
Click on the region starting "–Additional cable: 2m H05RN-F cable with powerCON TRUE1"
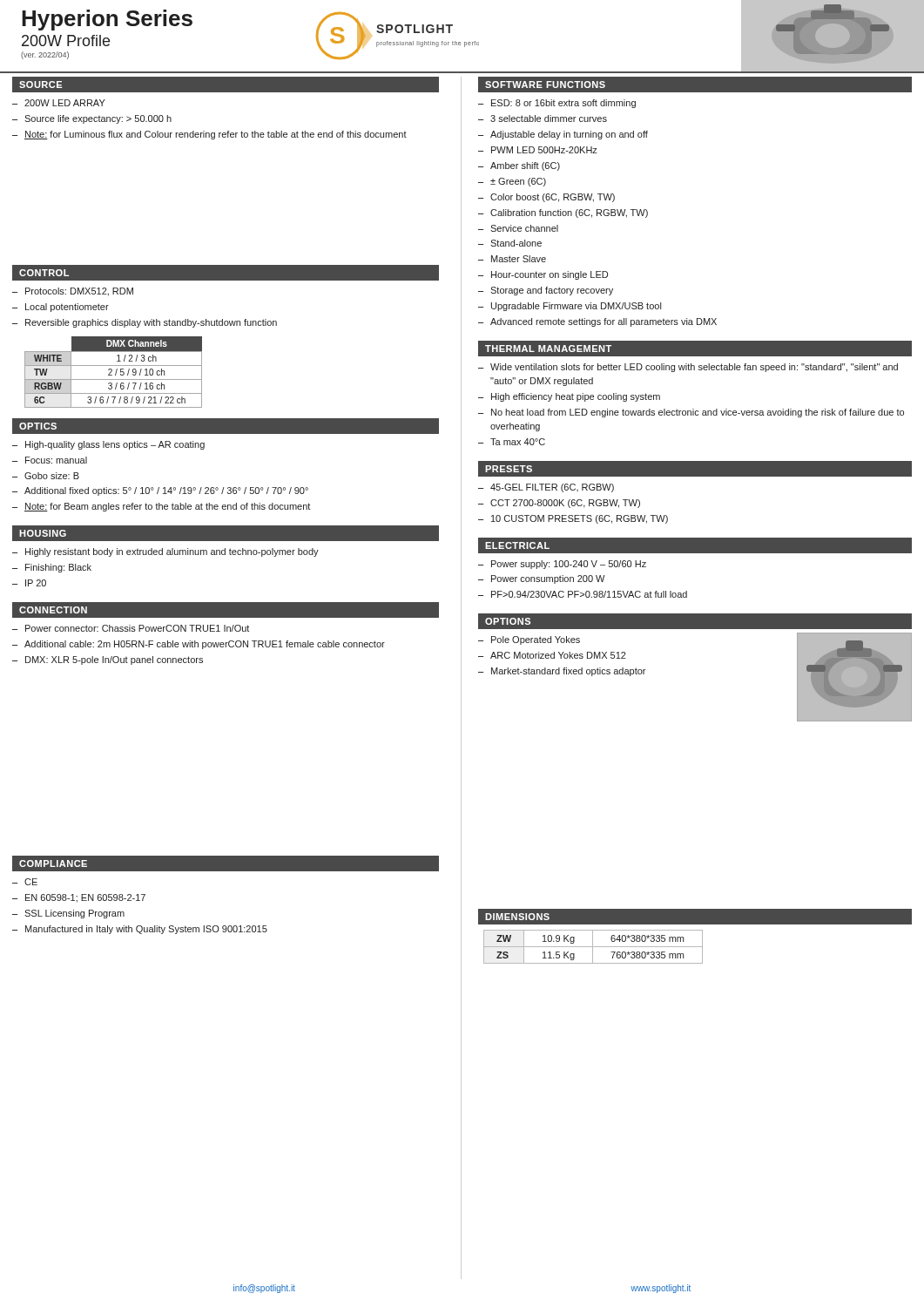tap(198, 645)
